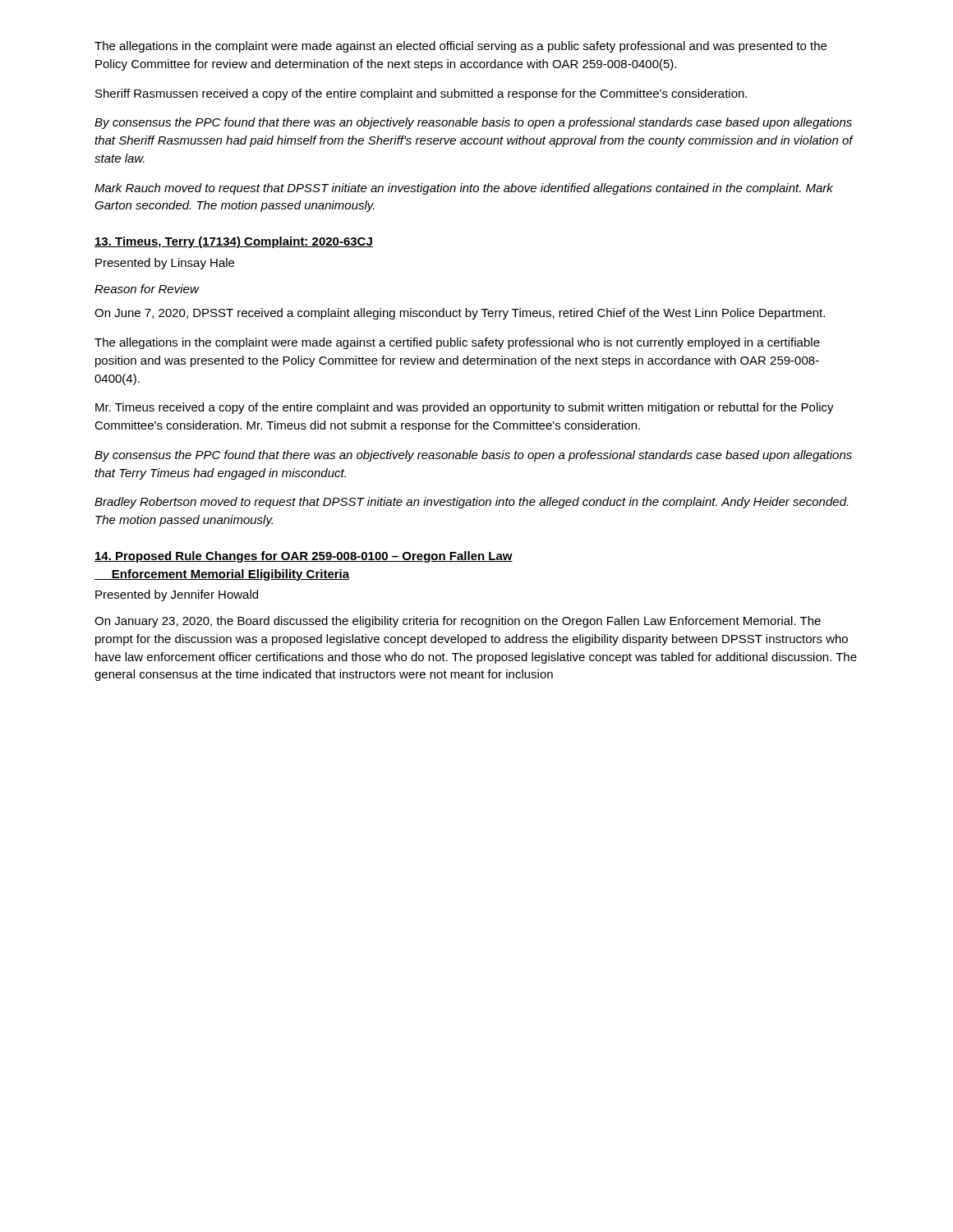Navigate to the text starting "Sheriff Rasmussen received a copy"
The image size is (953, 1232).
click(421, 93)
